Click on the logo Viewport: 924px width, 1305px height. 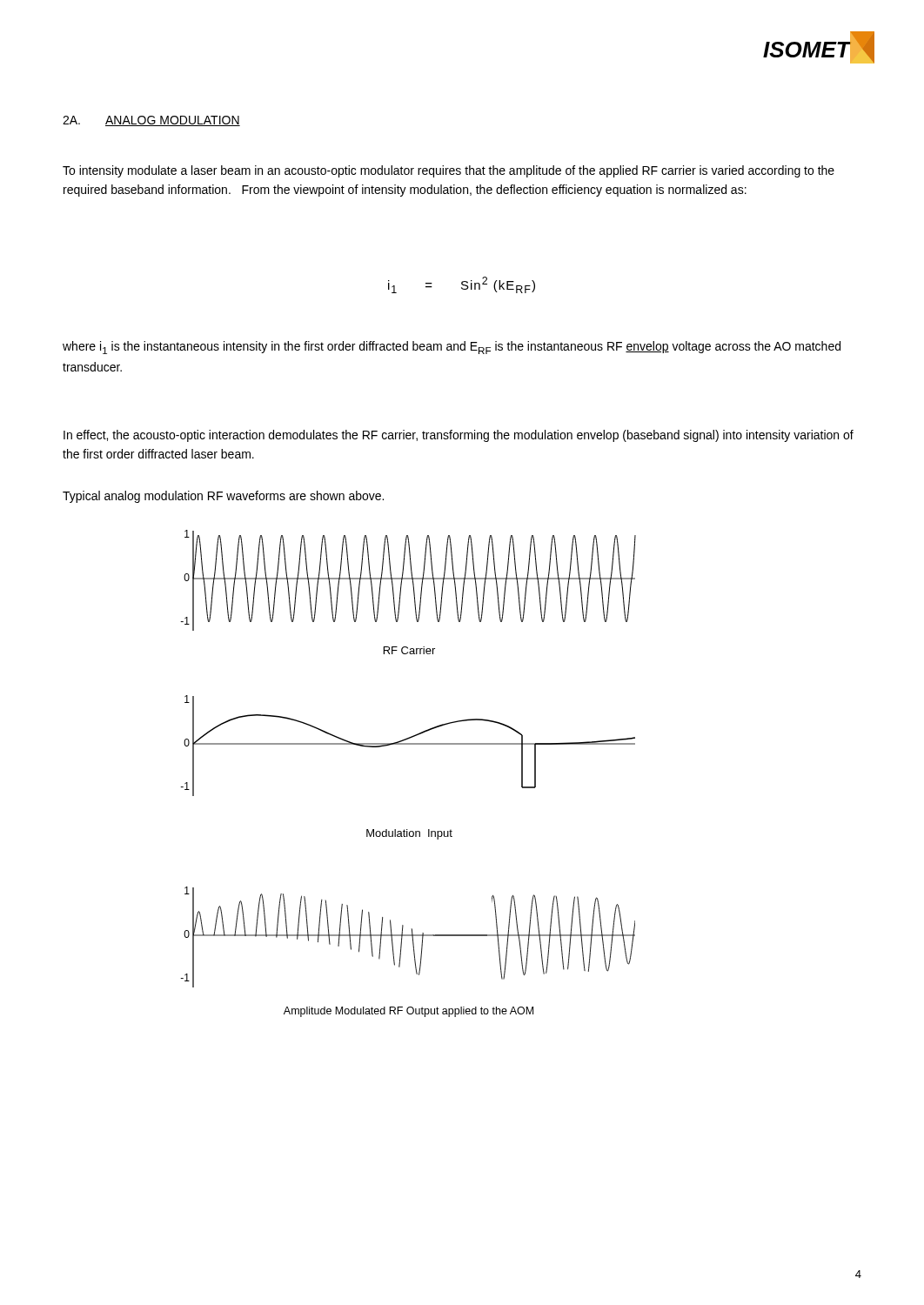pyautogui.click(x=820, y=54)
